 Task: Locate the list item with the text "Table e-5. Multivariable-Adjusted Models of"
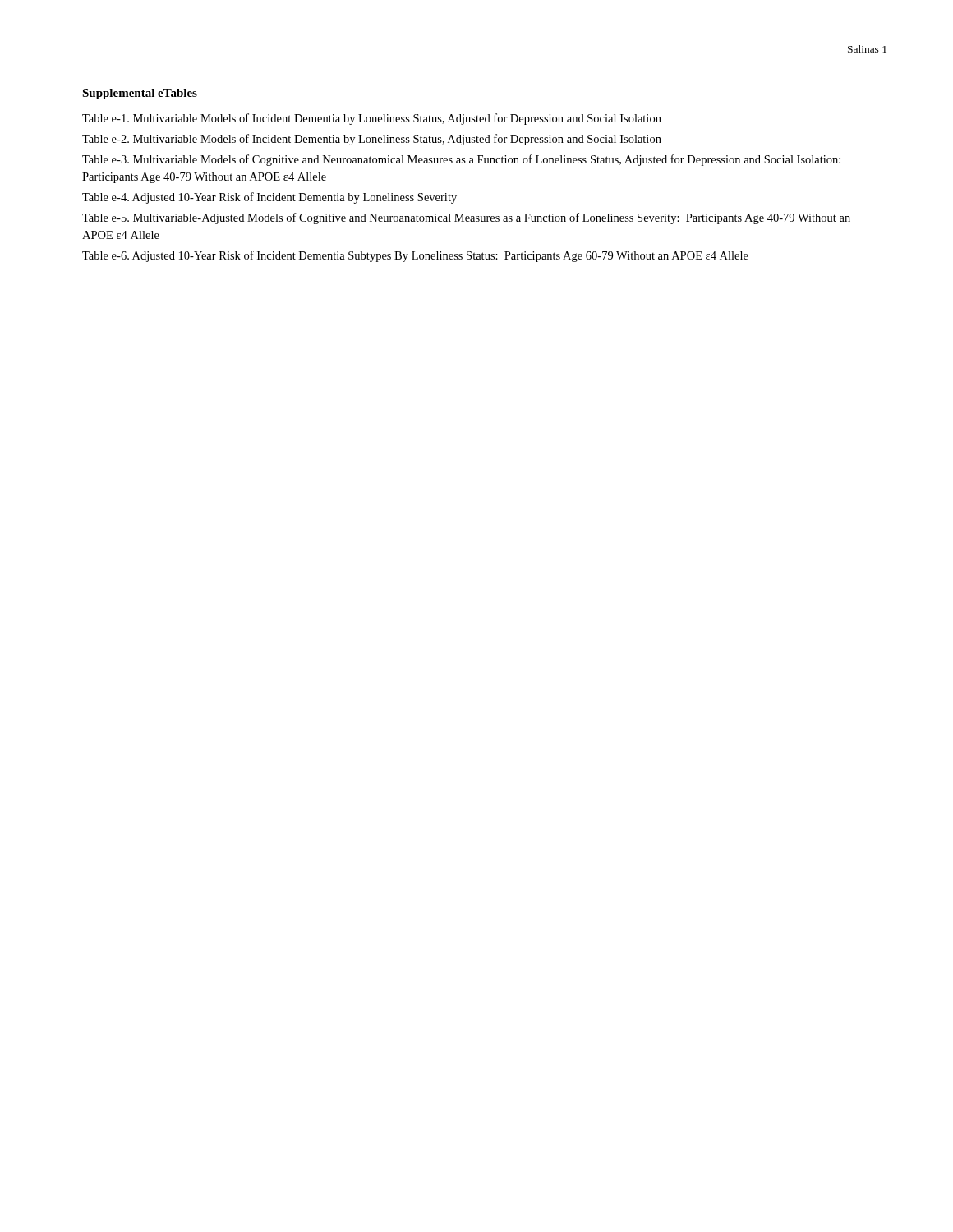coord(466,226)
